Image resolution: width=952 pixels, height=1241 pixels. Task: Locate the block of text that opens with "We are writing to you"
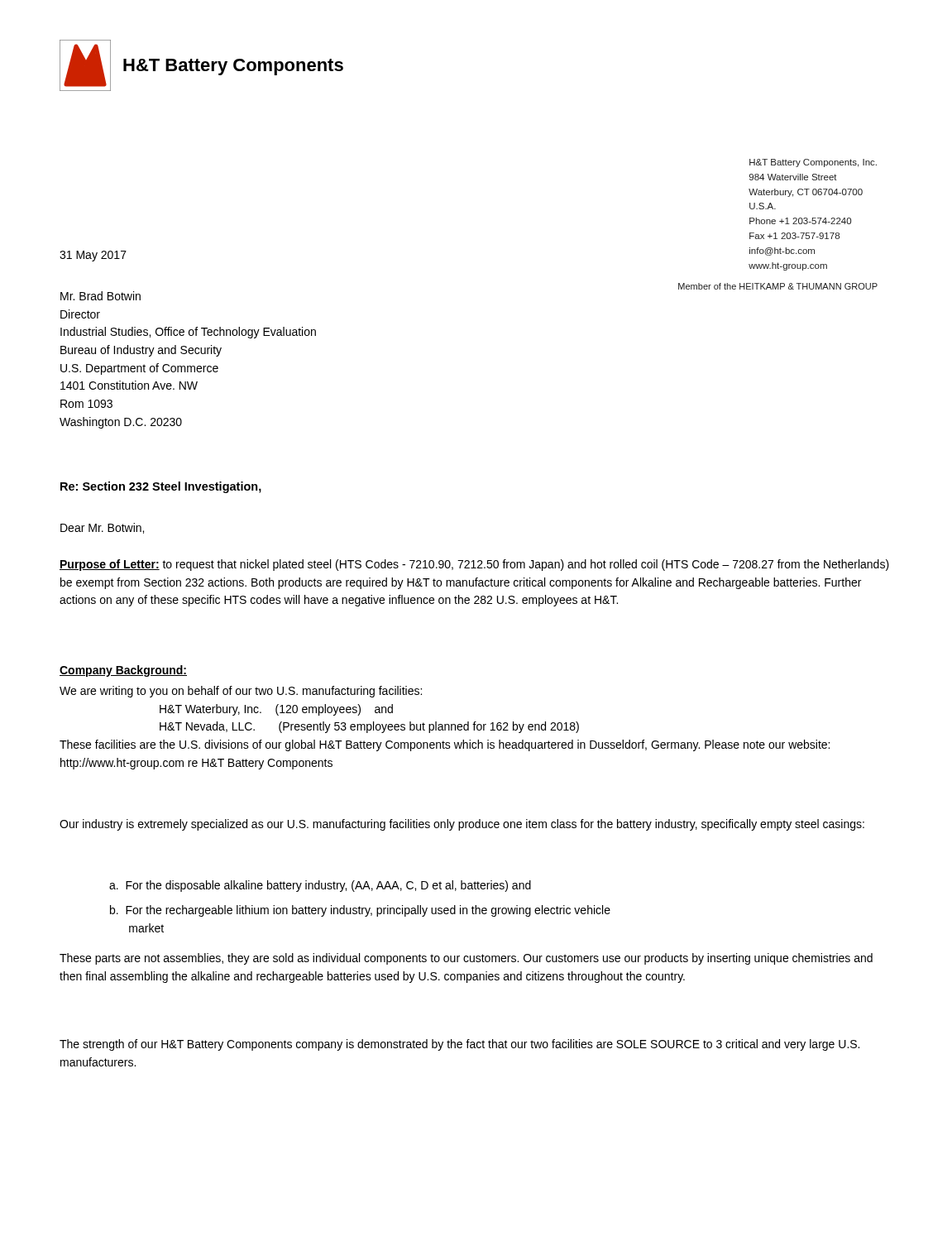(x=476, y=727)
